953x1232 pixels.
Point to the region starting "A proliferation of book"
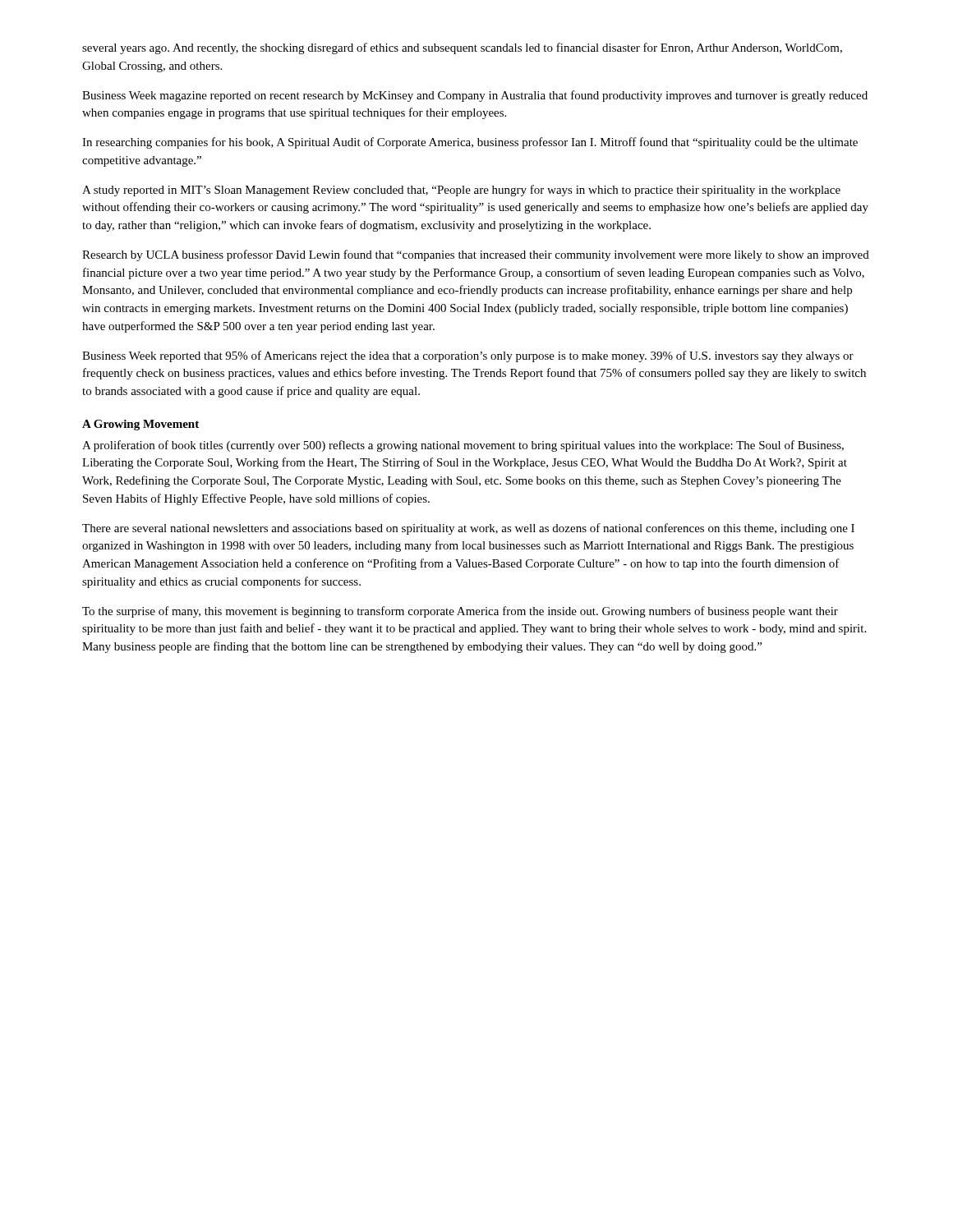point(465,472)
